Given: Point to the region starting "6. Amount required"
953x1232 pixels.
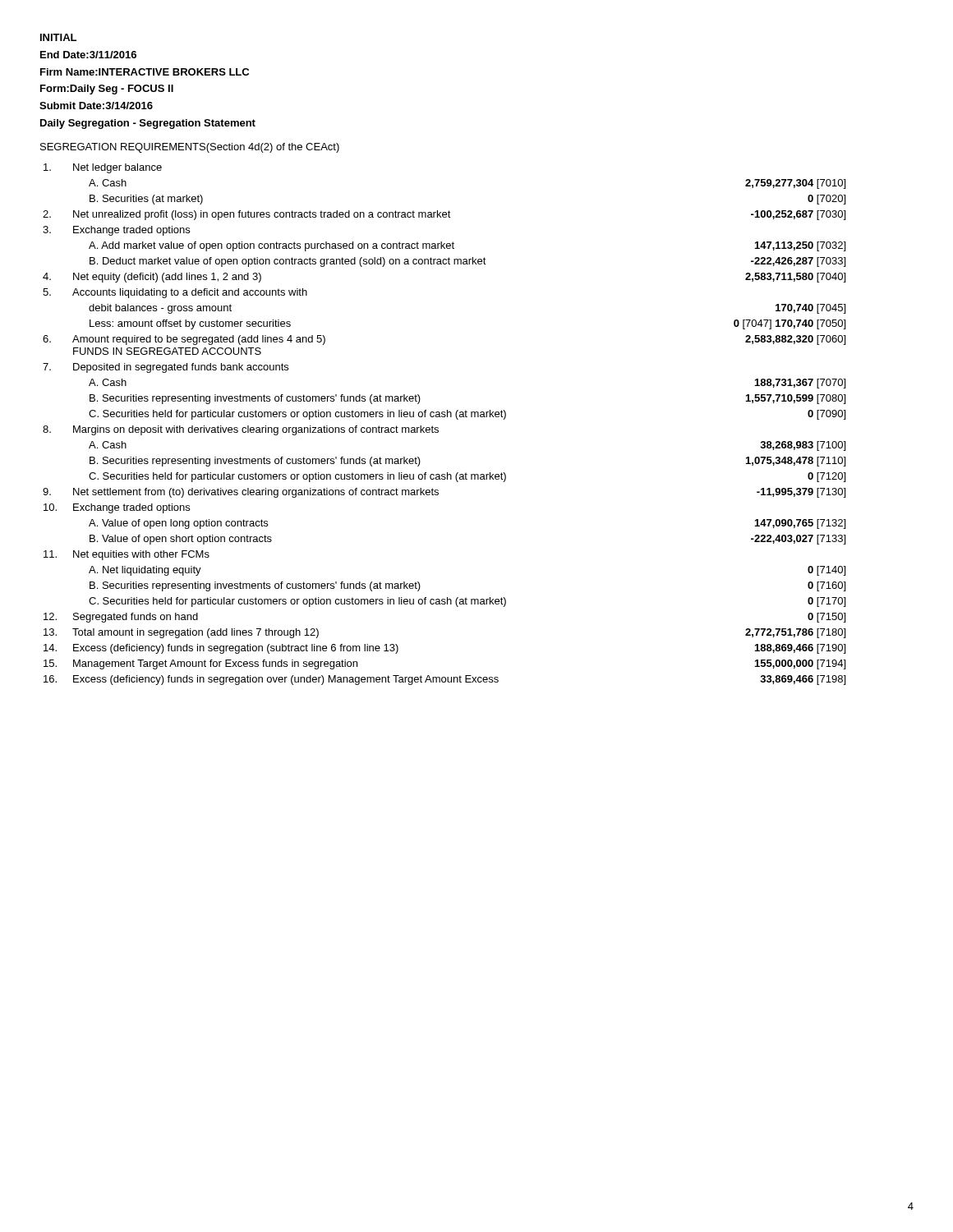Looking at the screenshot, I should point(203,340).
